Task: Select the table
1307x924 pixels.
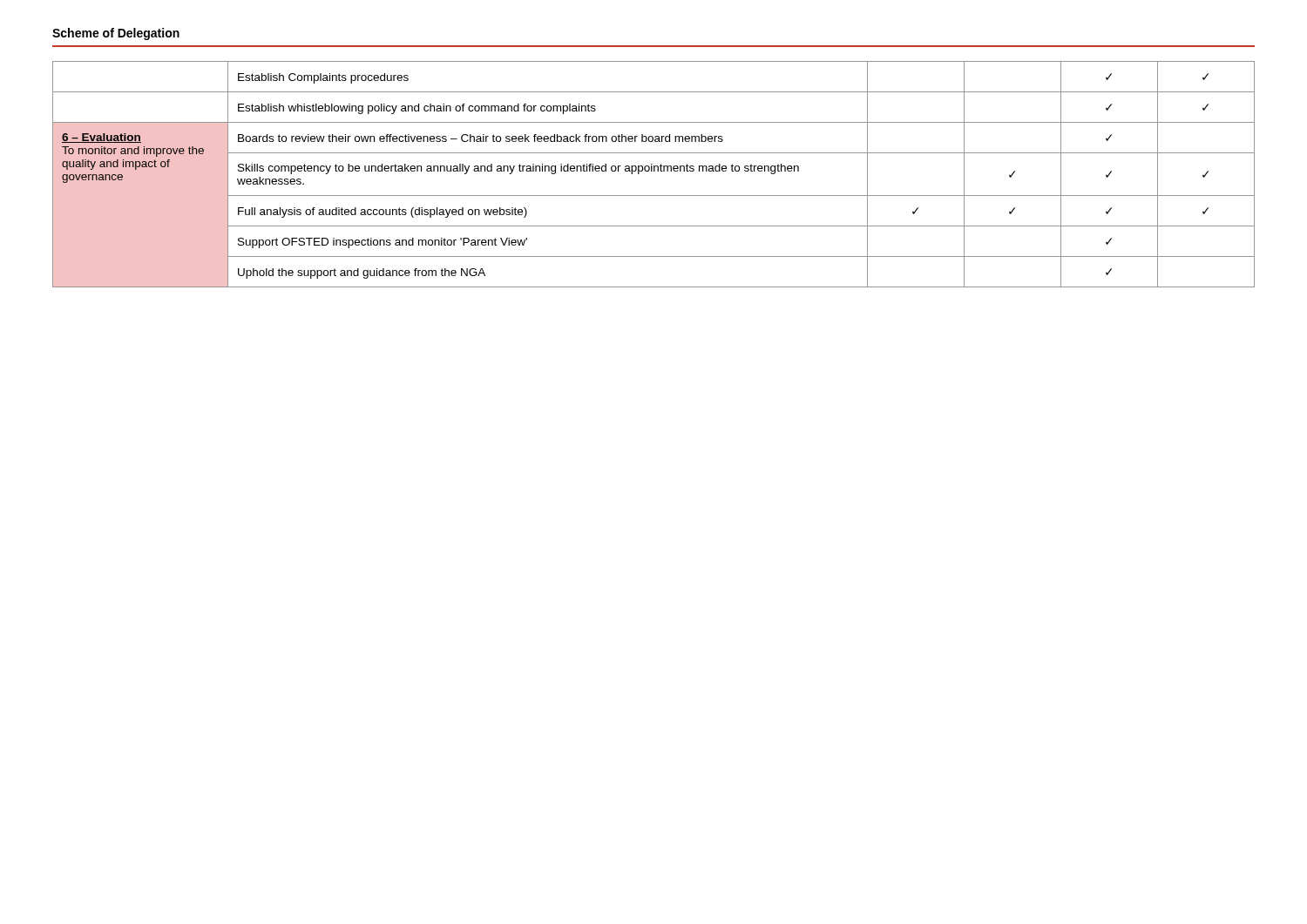Action: point(654,174)
